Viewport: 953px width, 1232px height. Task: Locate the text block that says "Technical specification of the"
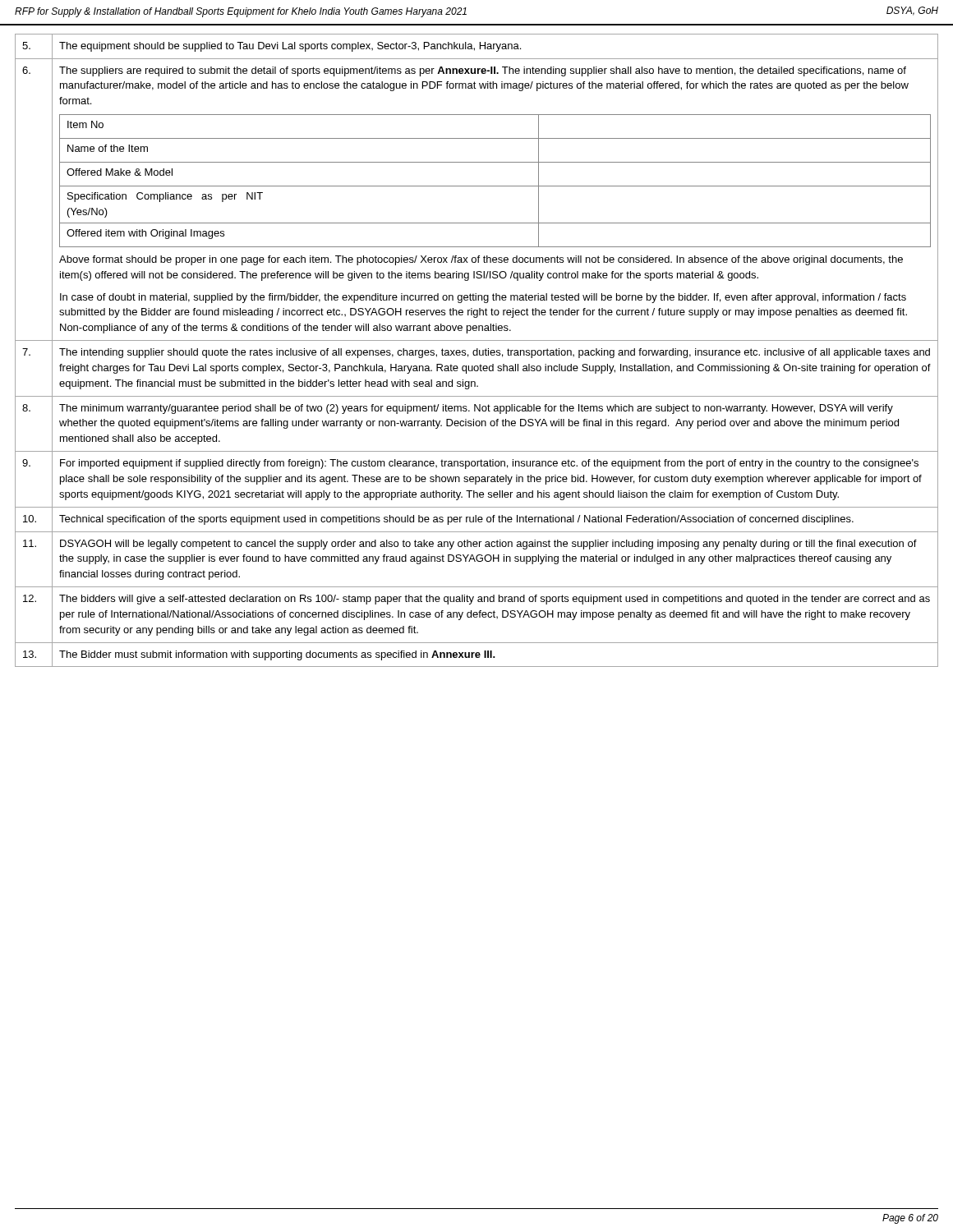[x=457, y=518]
